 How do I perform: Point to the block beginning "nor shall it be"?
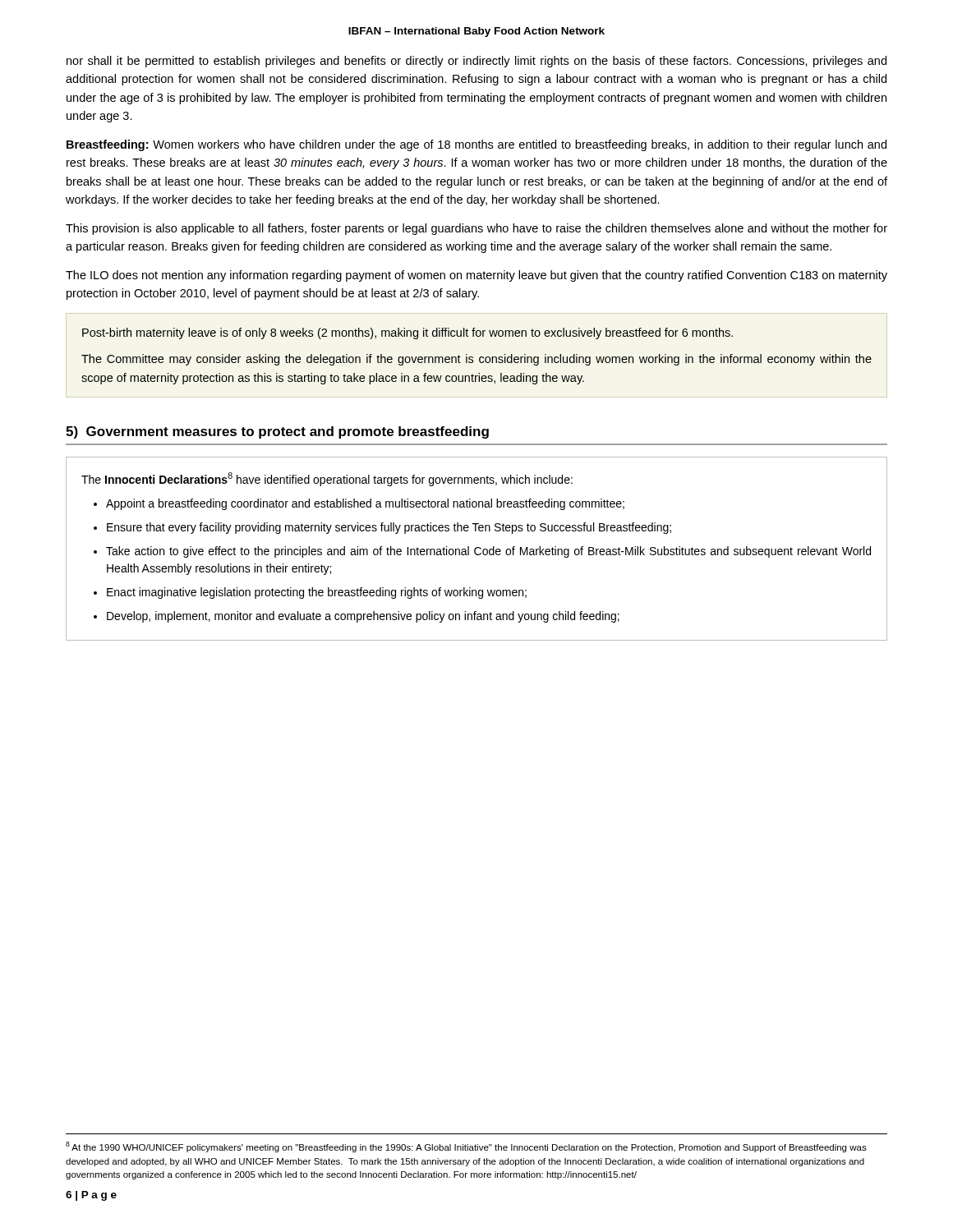(476, 88)
